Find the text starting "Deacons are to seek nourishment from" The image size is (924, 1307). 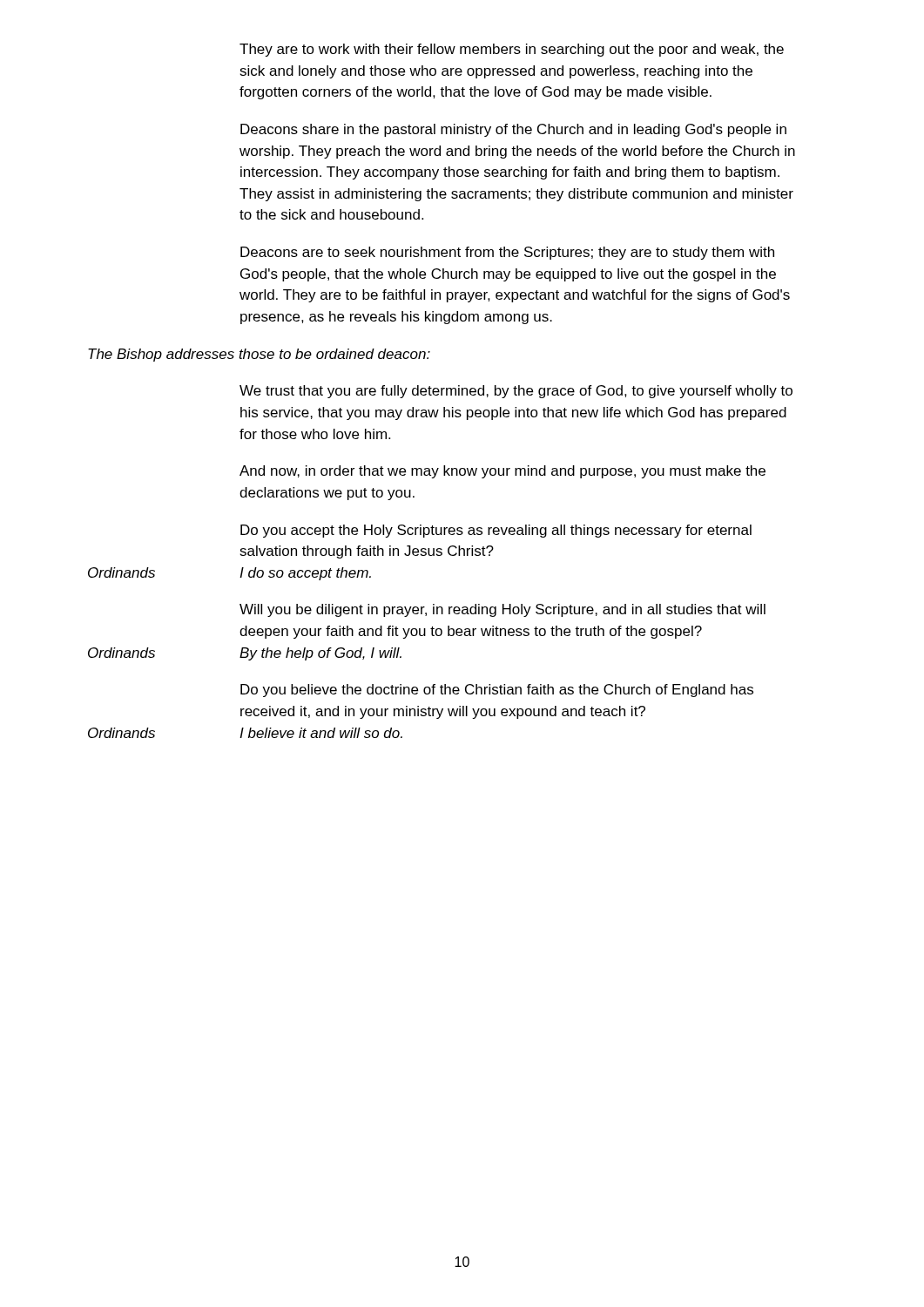(515, 285)
